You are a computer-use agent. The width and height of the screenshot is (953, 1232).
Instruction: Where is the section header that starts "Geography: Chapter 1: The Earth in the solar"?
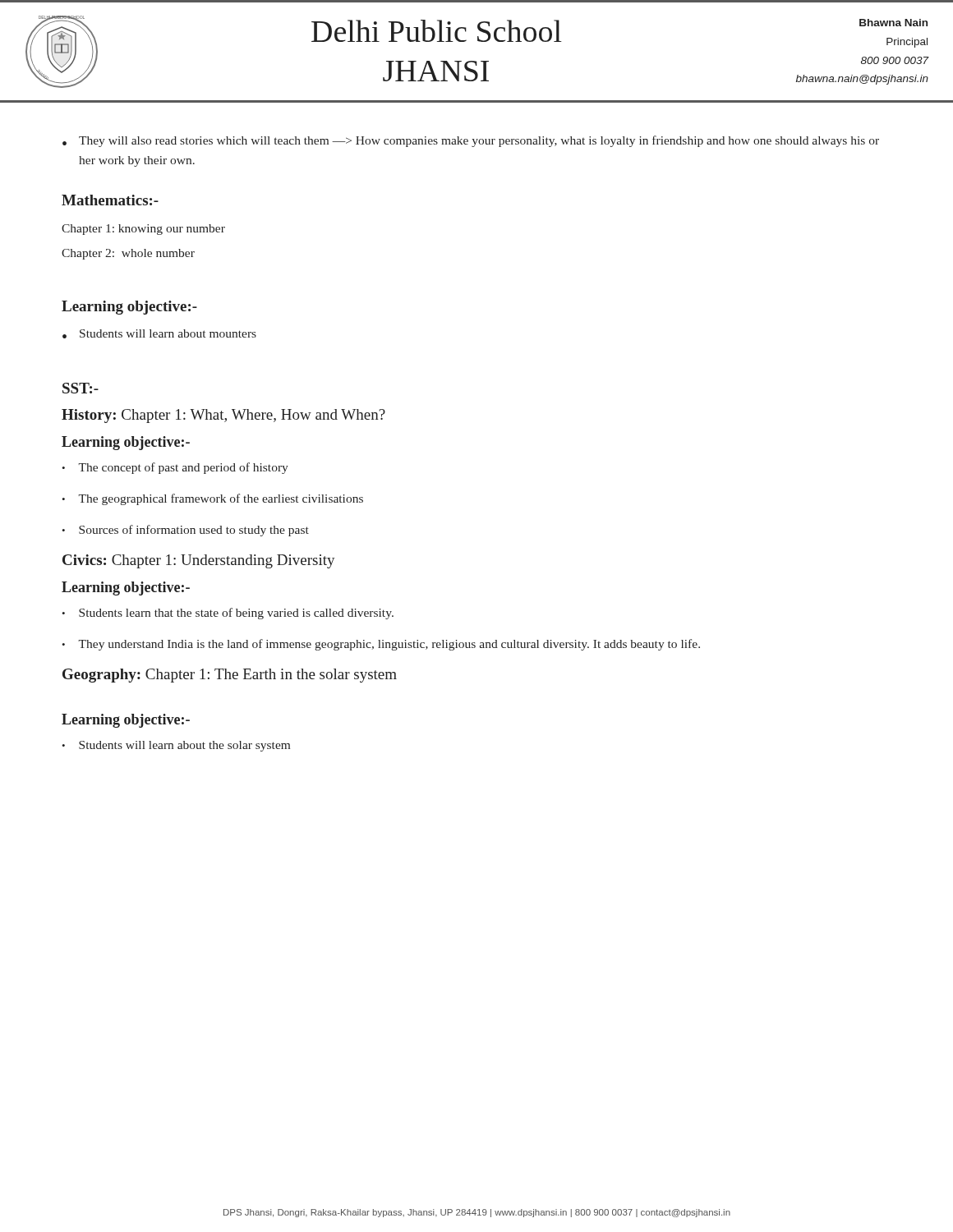pyautogui.click(x=229, y=674)
